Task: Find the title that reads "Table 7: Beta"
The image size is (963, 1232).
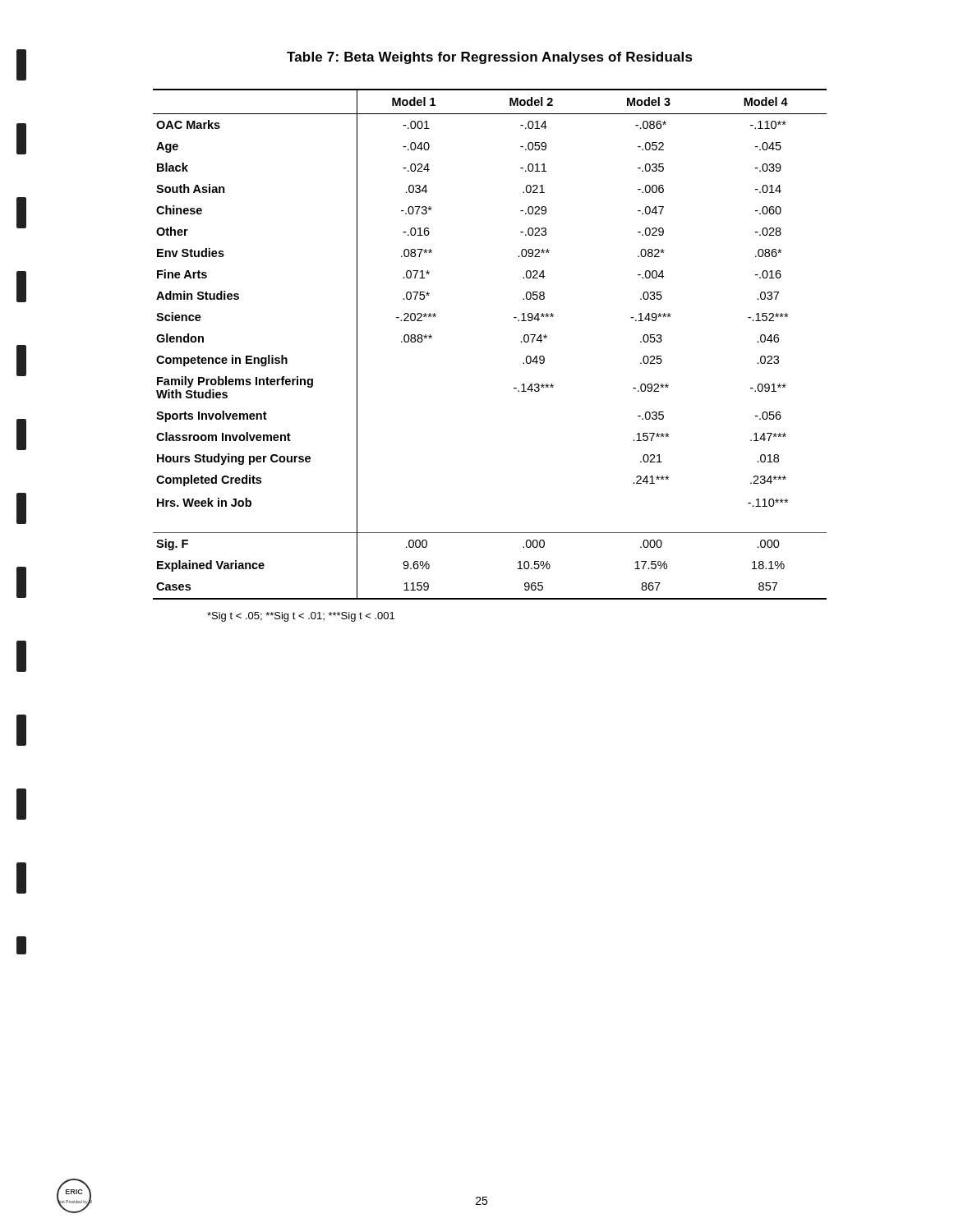Action: 490,57
